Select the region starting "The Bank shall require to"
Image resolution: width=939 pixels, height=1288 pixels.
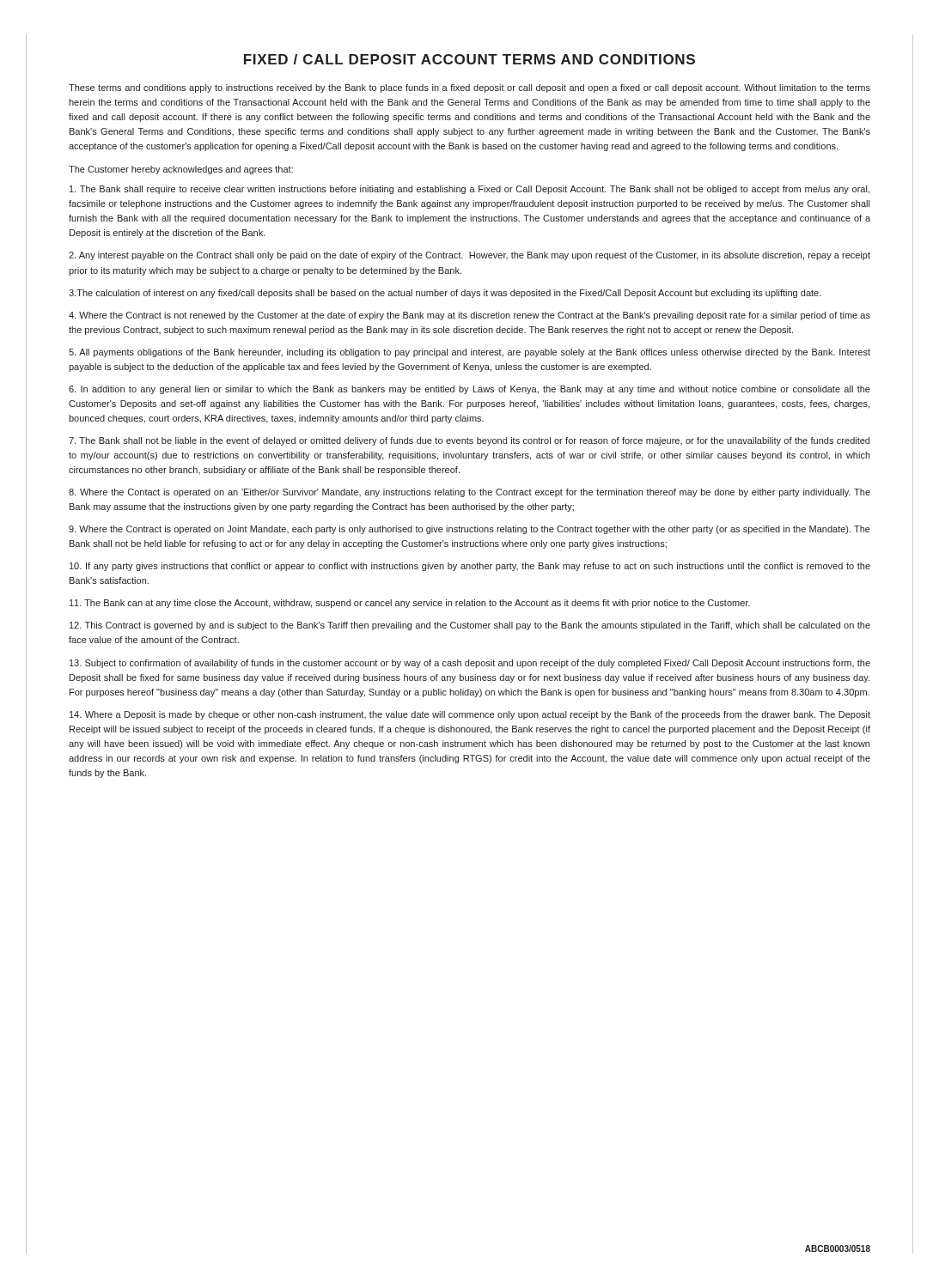click(470, 211)
